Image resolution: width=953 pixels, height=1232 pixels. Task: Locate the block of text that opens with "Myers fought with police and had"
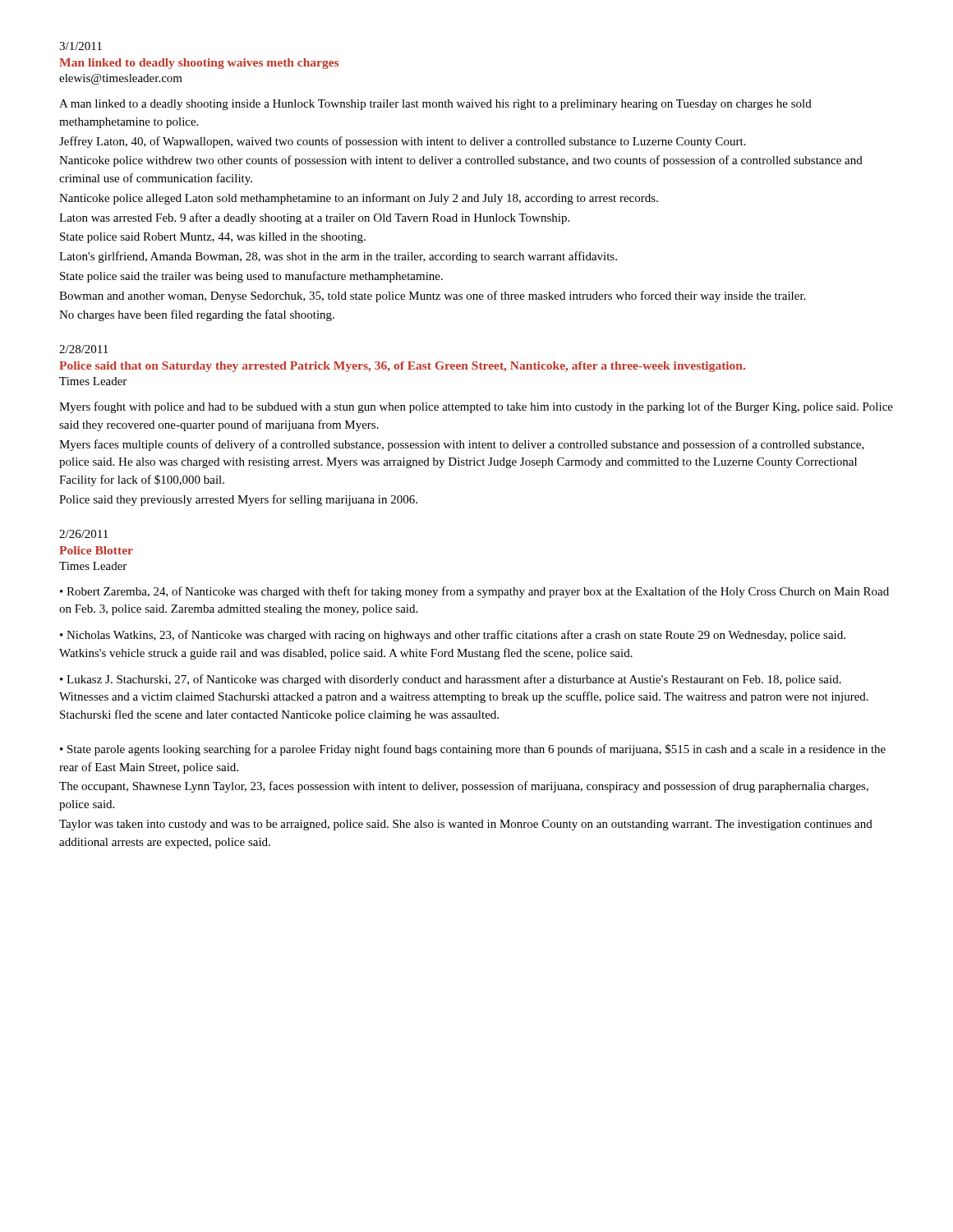point(476,454)
